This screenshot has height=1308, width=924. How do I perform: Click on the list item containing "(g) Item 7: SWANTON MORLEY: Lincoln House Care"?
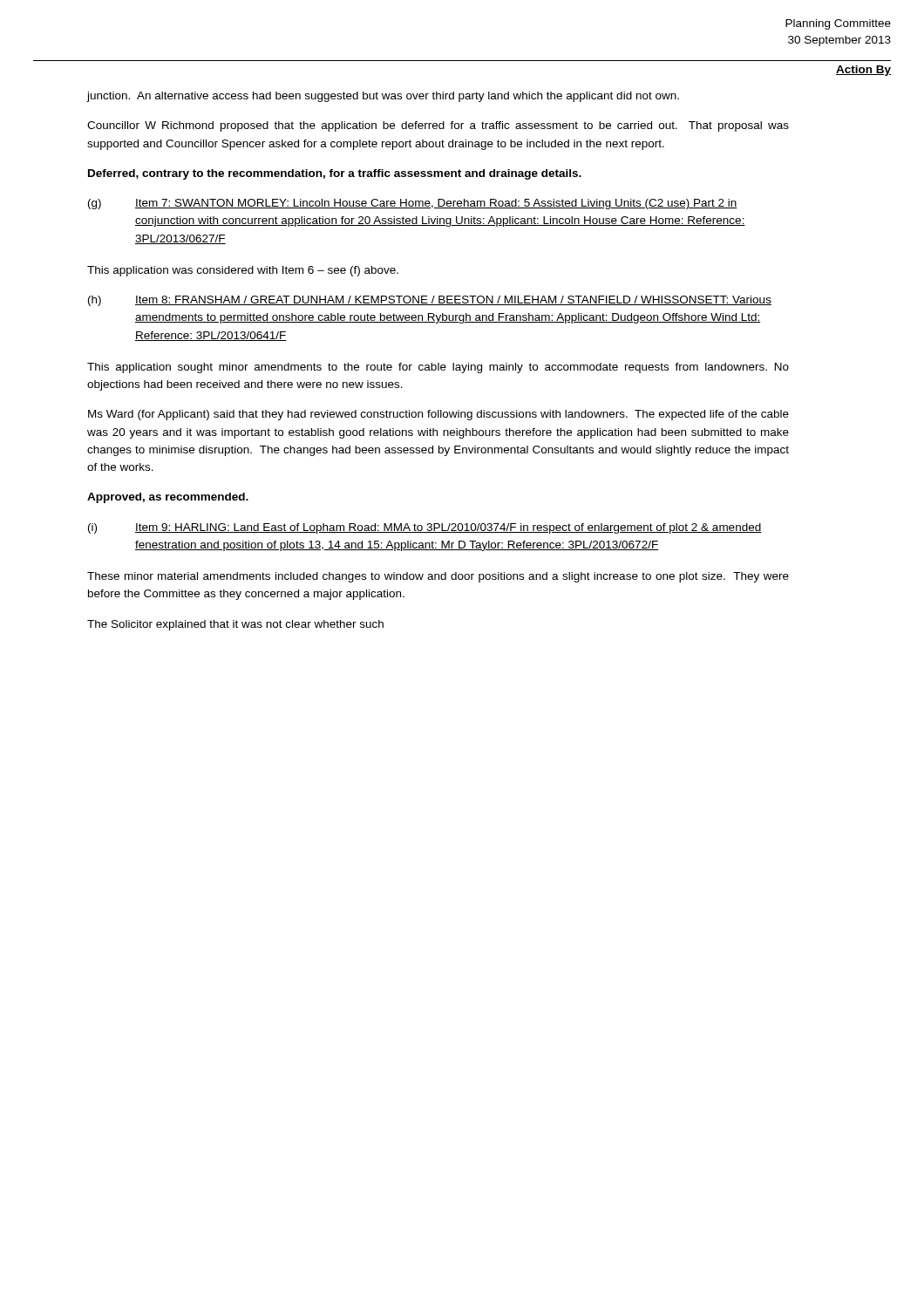(x=438, y=221)
